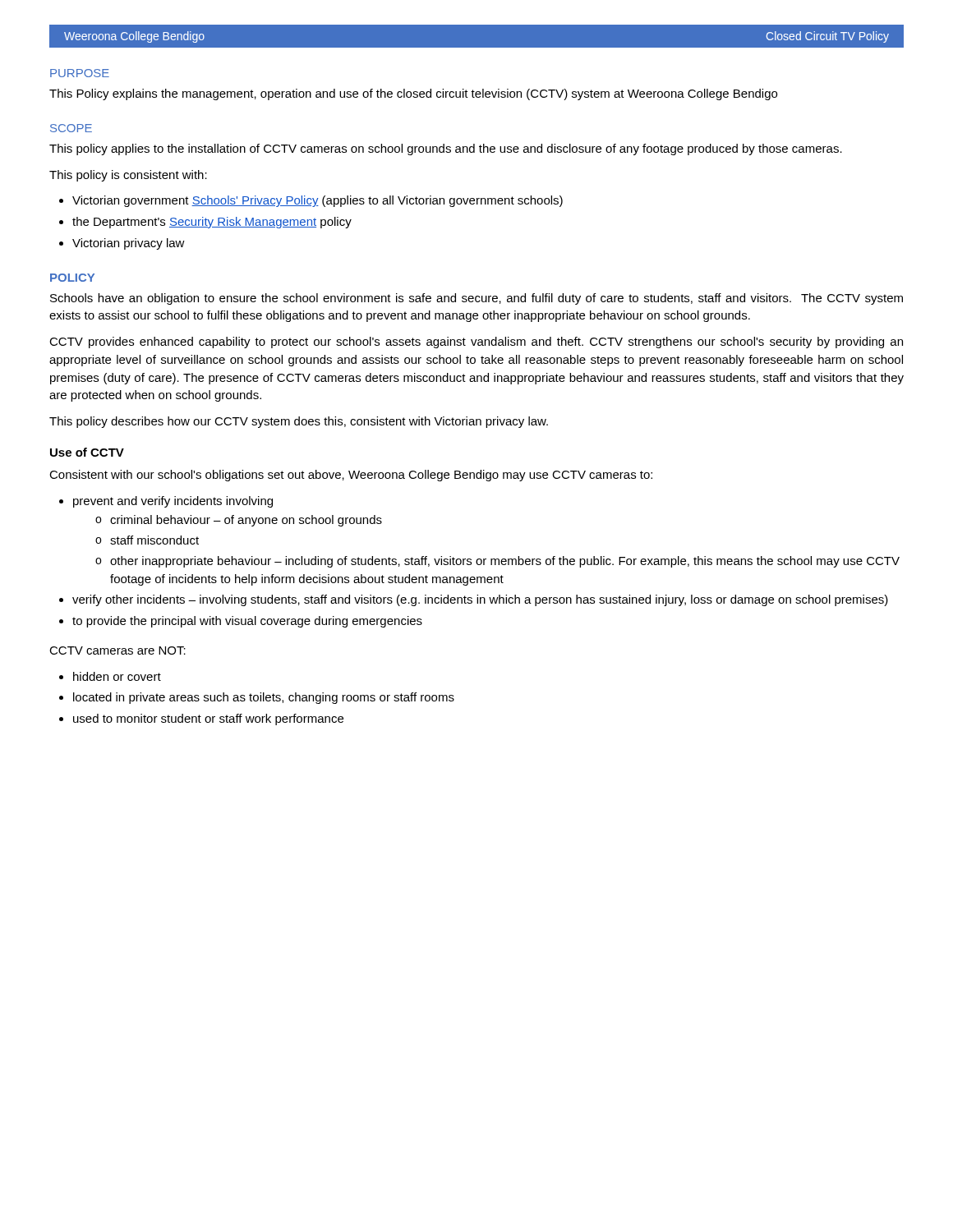Click on the list item with the text "used to monitor student or staff"
Viewport: 953px width, 1232px height.
[208, 718]
